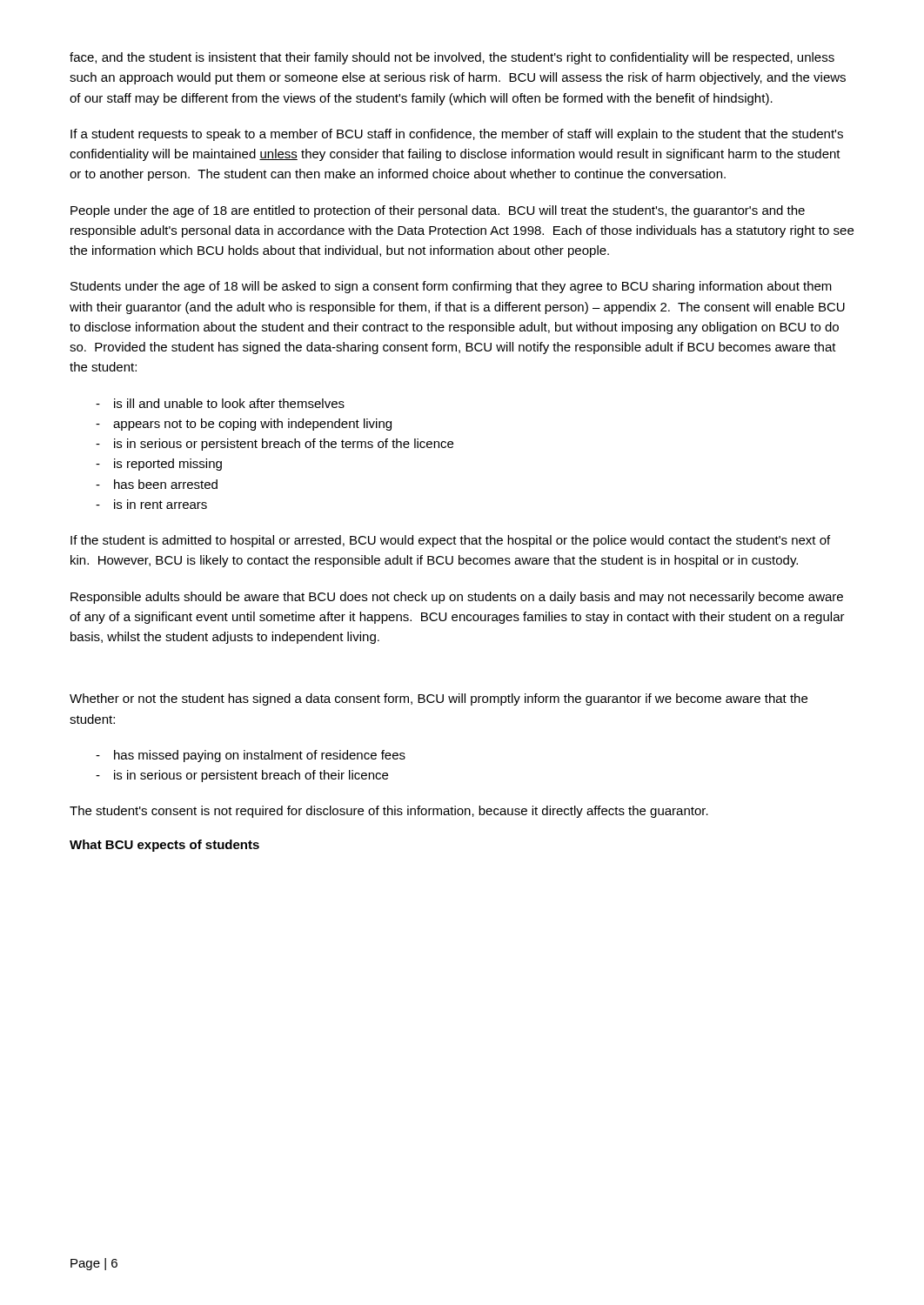
Task: Point to the block beginning "face, and the"
Action: [x=458, y=77]
